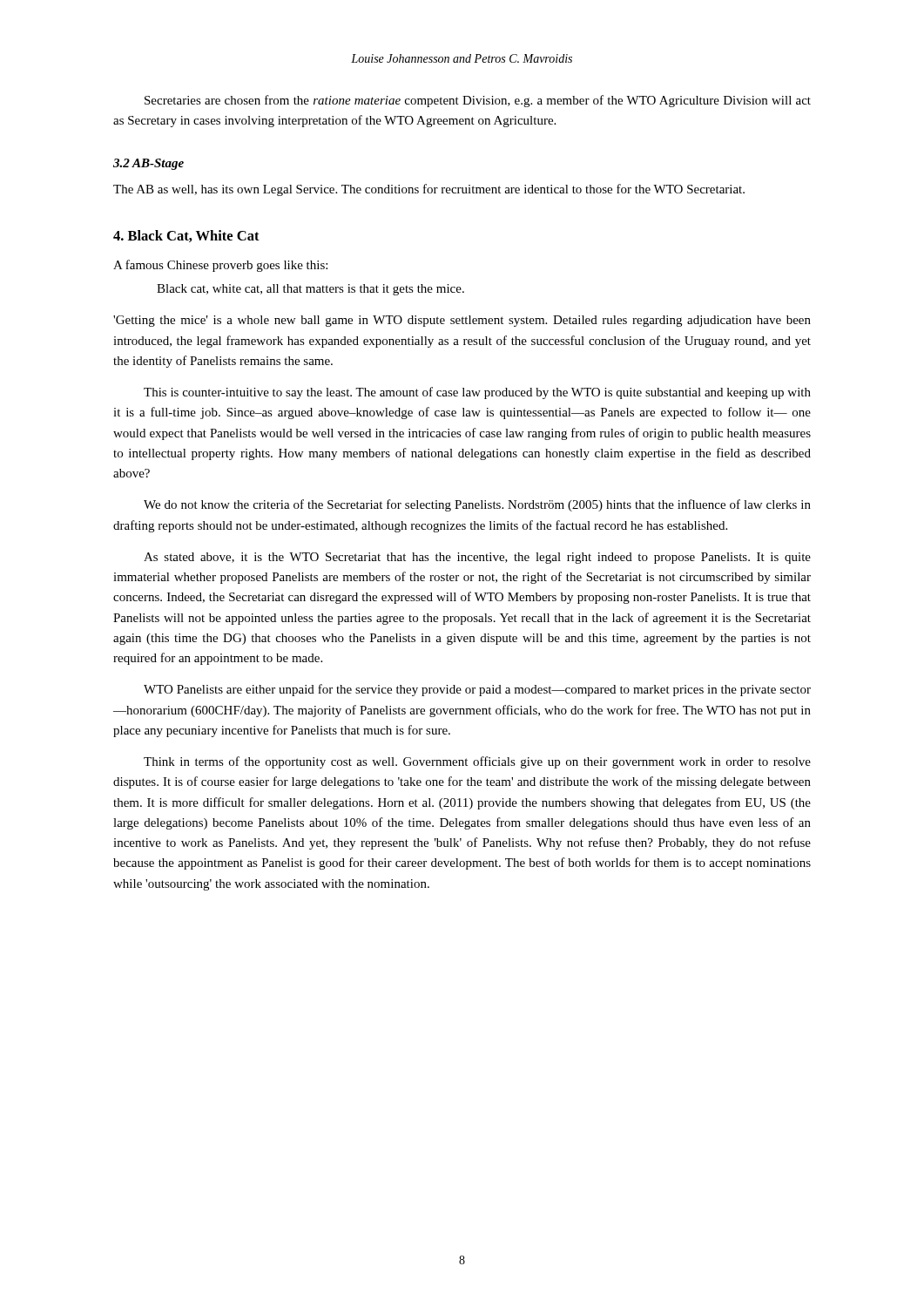Select the text block starting "Think in terms"
The width and height of the screenshot is (924, 1307).
[x=462, y=822]
